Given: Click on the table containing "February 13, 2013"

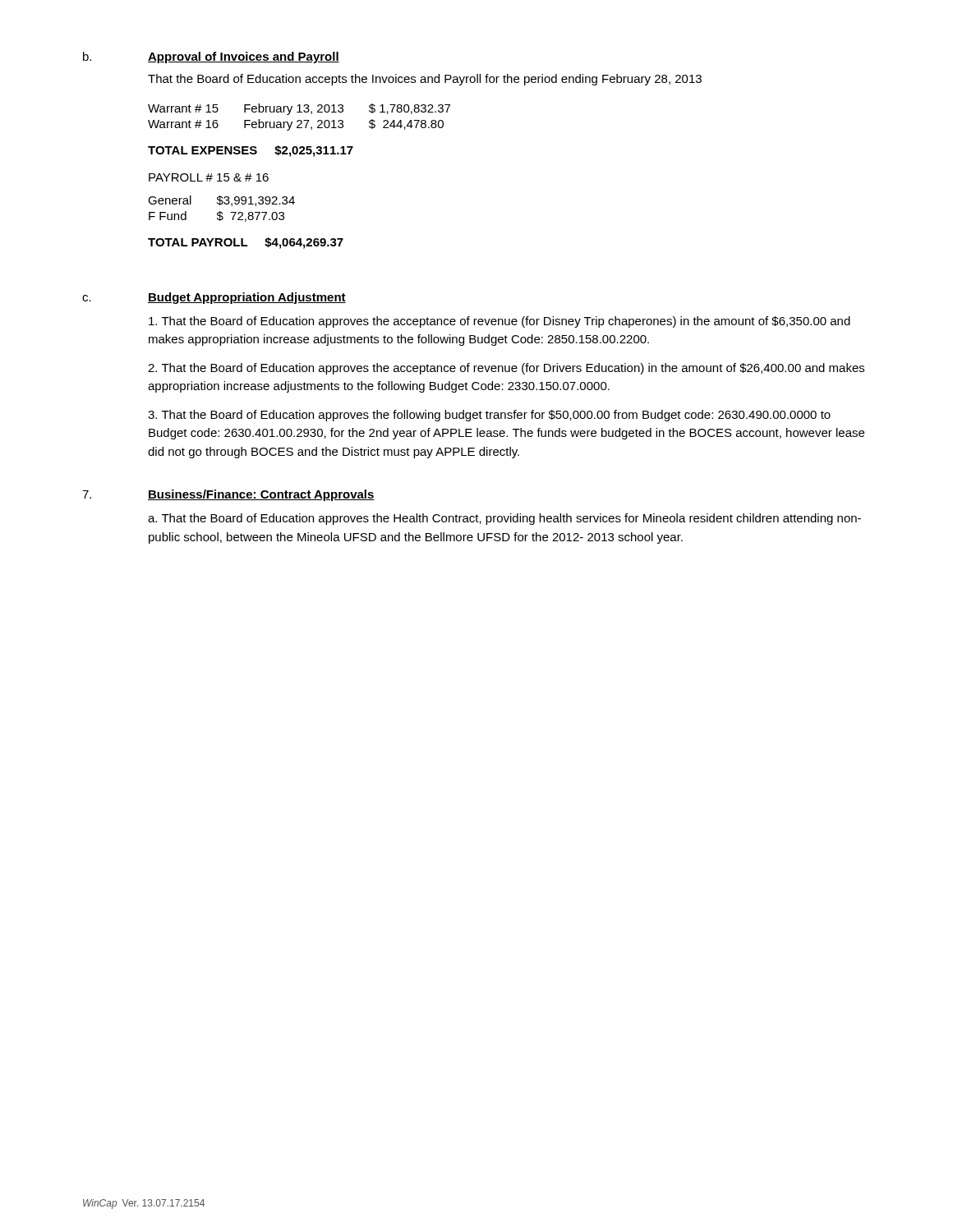Looking at the screenshot, I should pyautogui.click(x=509, y=115).
